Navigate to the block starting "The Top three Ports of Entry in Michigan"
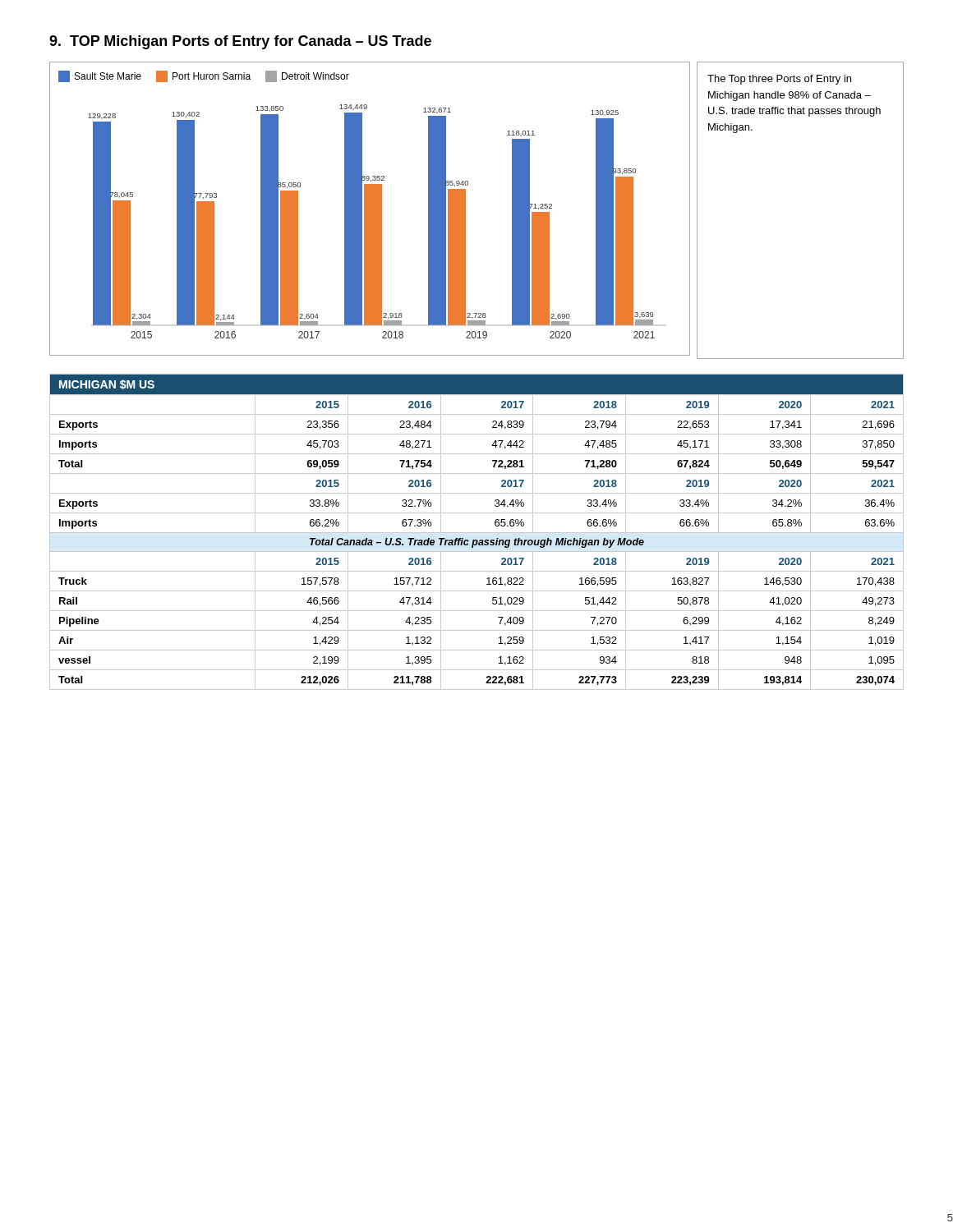953x1232 pixels. (x=794, y=103)
